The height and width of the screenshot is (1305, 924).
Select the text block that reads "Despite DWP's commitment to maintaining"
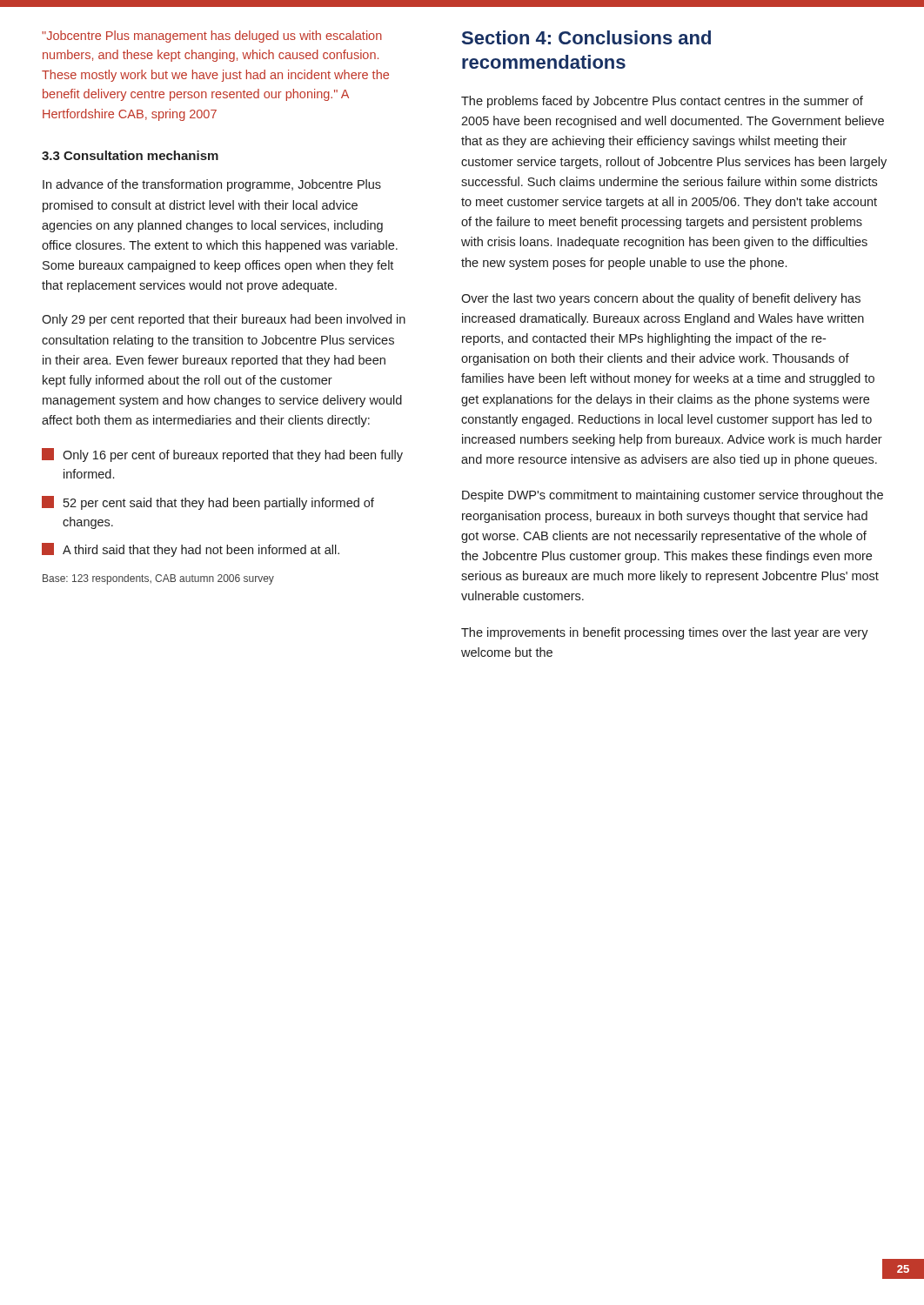click(674, 546)
